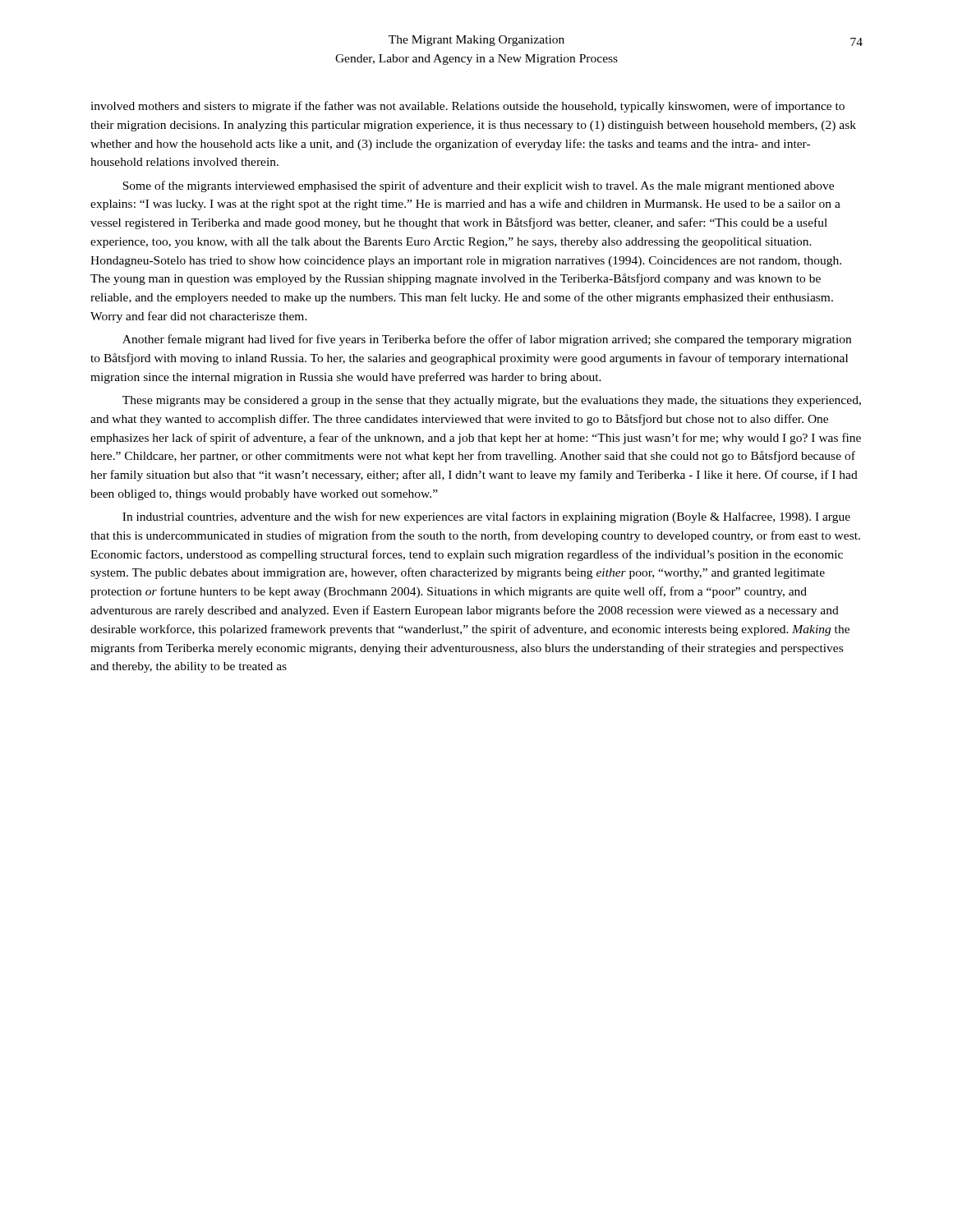
Task: Find the text starting "Another female migrant had lived"
Action: click(471, 358)
